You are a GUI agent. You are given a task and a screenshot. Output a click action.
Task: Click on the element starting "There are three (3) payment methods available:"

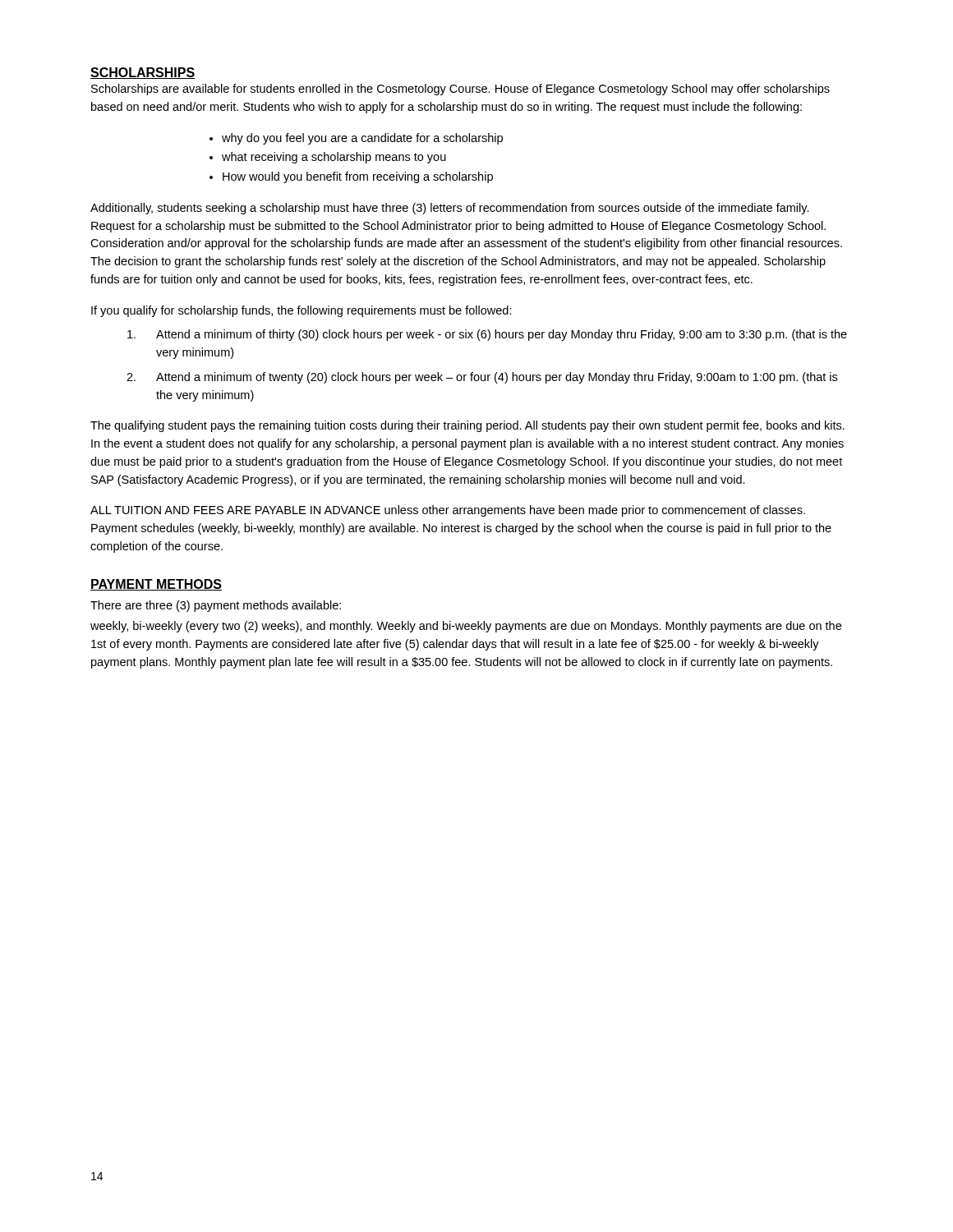click(216, 605)
